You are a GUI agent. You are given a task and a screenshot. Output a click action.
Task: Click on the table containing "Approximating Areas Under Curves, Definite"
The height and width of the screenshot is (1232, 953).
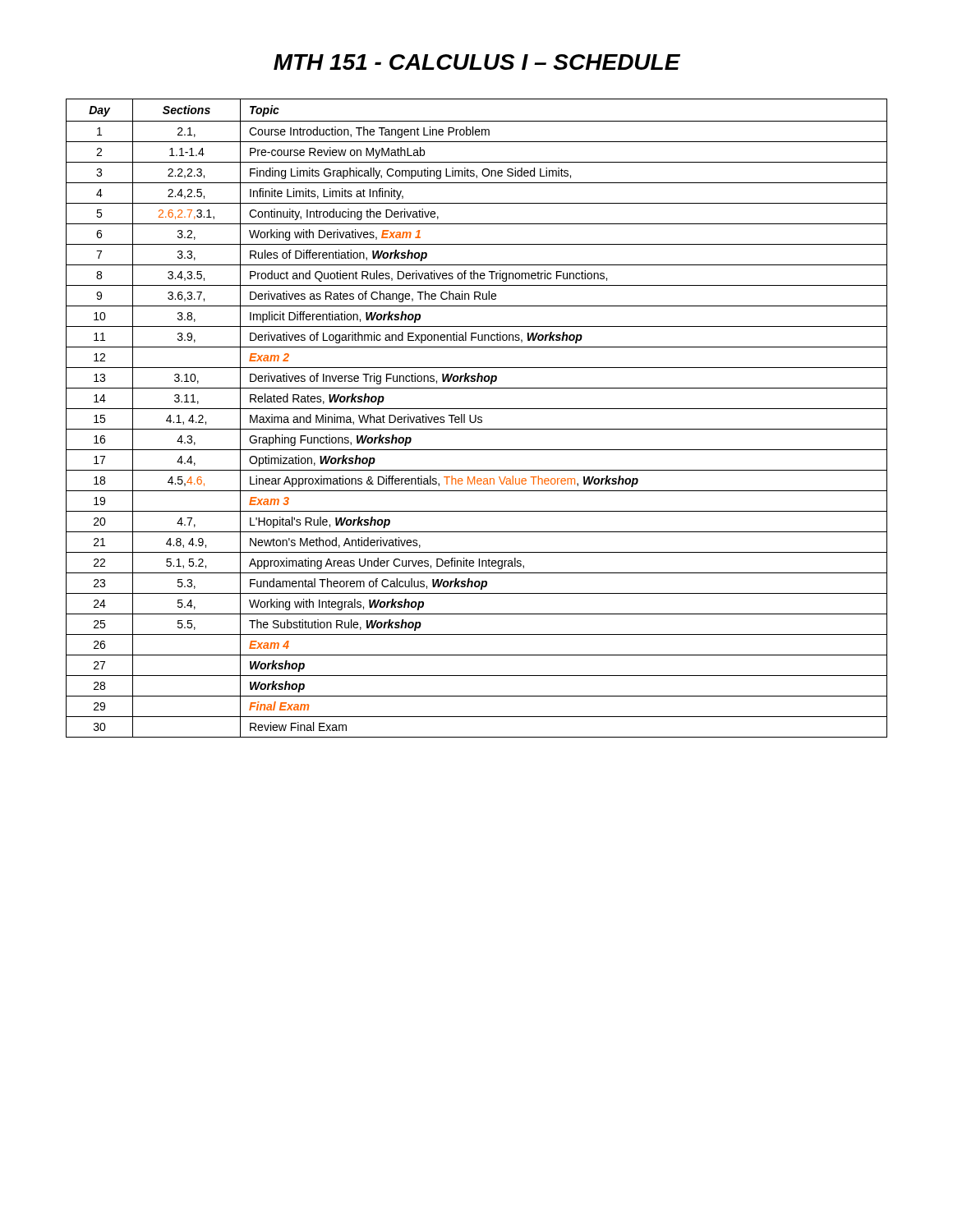[476, 418]
